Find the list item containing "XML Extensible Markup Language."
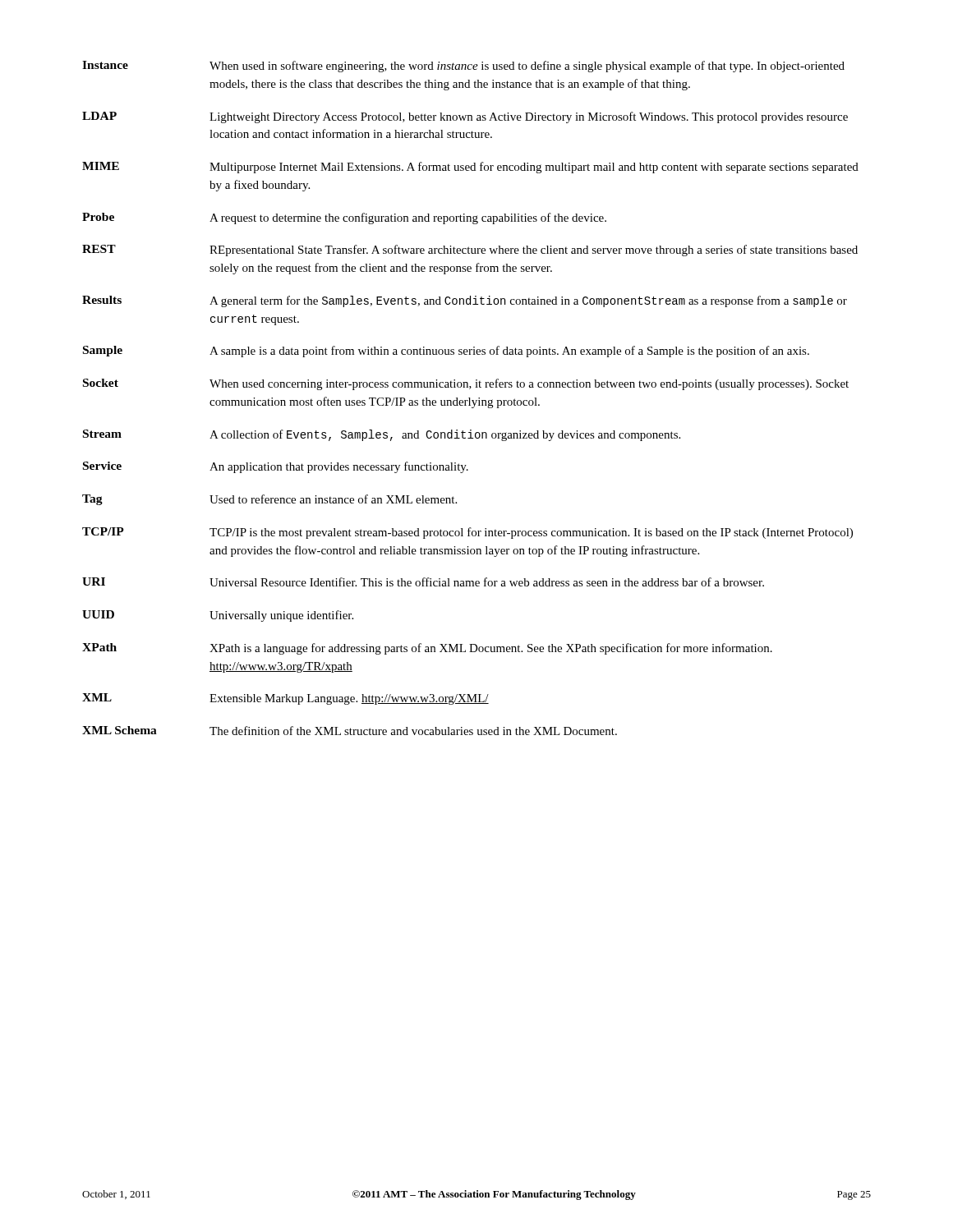Image resolution: width=953 pixels, height=1232 pixels. click(x=476, y=699)
